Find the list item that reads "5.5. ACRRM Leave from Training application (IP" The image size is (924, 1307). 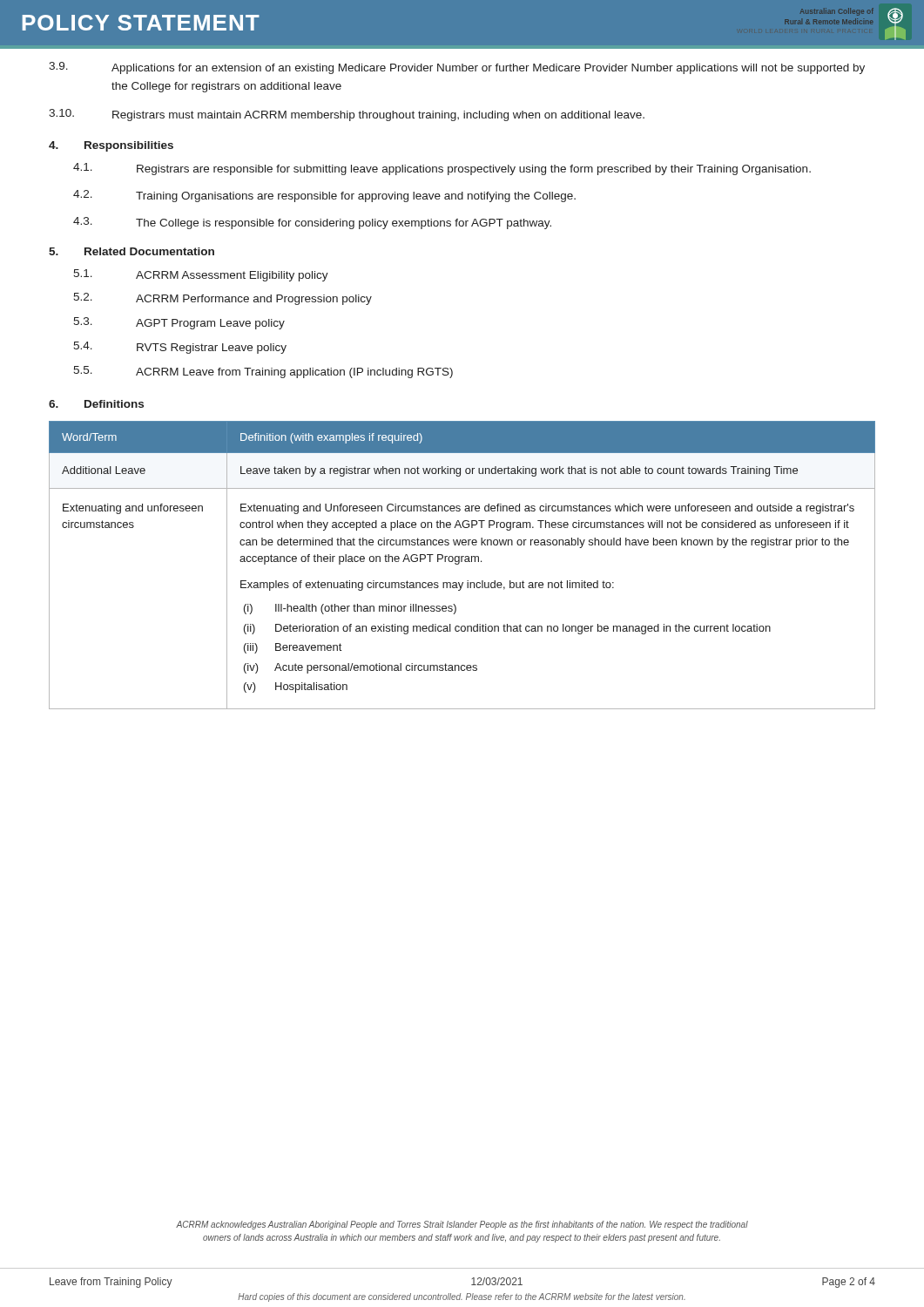point(462,373)
